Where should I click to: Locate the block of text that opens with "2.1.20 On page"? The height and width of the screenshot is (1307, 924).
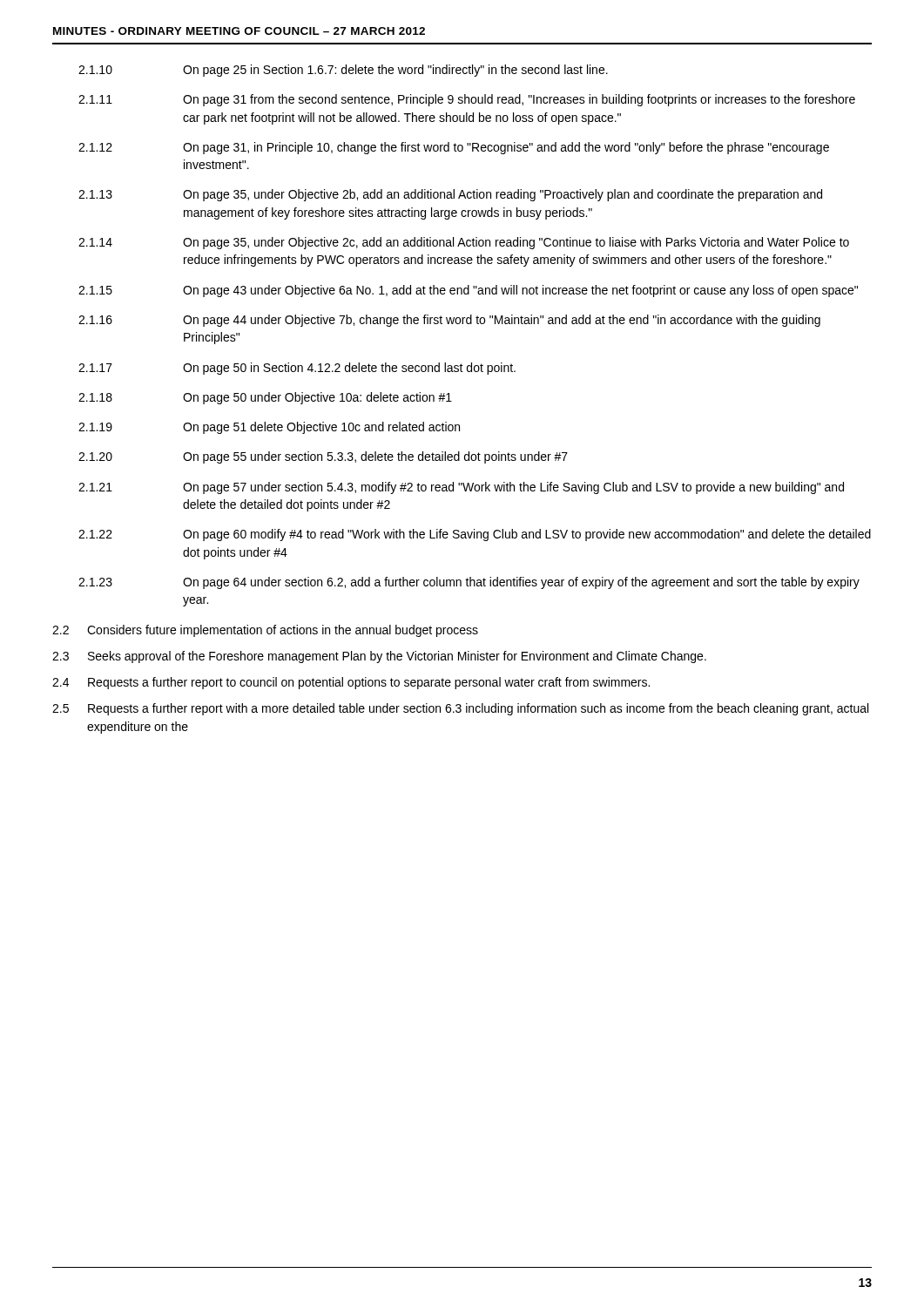pyautogui.click(x=462, y=457)
